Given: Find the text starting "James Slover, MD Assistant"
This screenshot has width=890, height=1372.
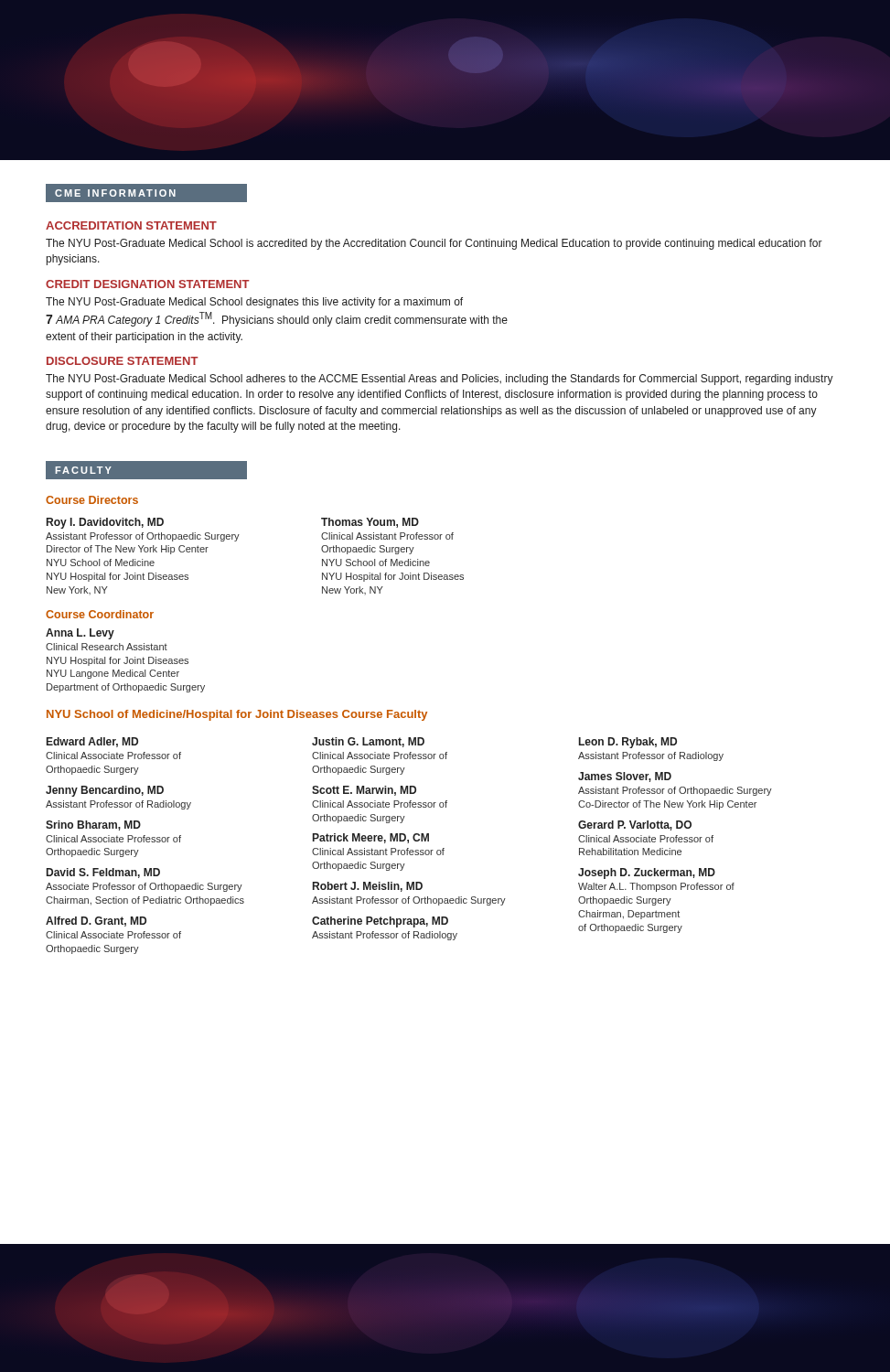Looking at the screenshot, I should (x=702, y=791).
